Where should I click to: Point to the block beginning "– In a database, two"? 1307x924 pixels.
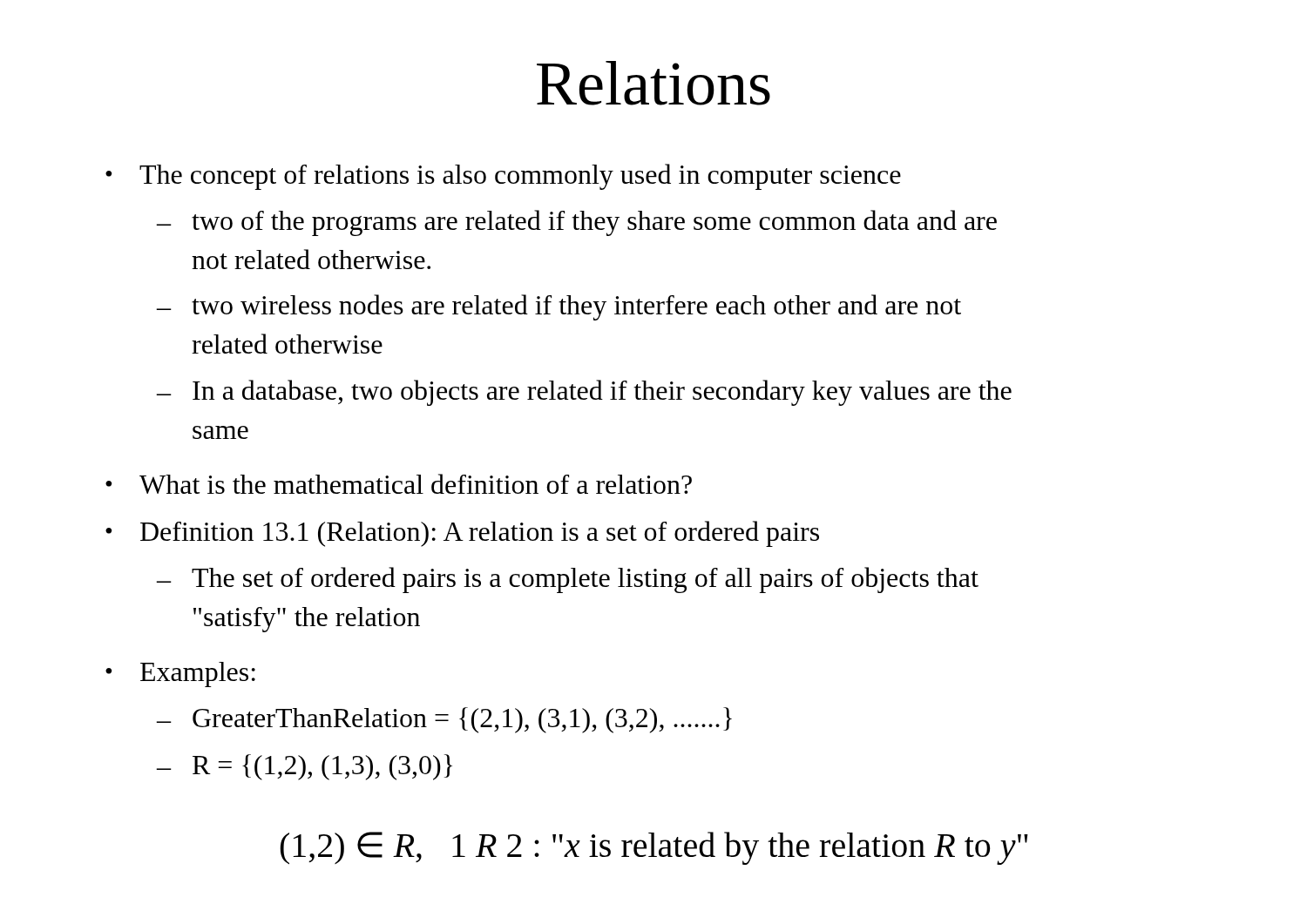coord(680,410)
